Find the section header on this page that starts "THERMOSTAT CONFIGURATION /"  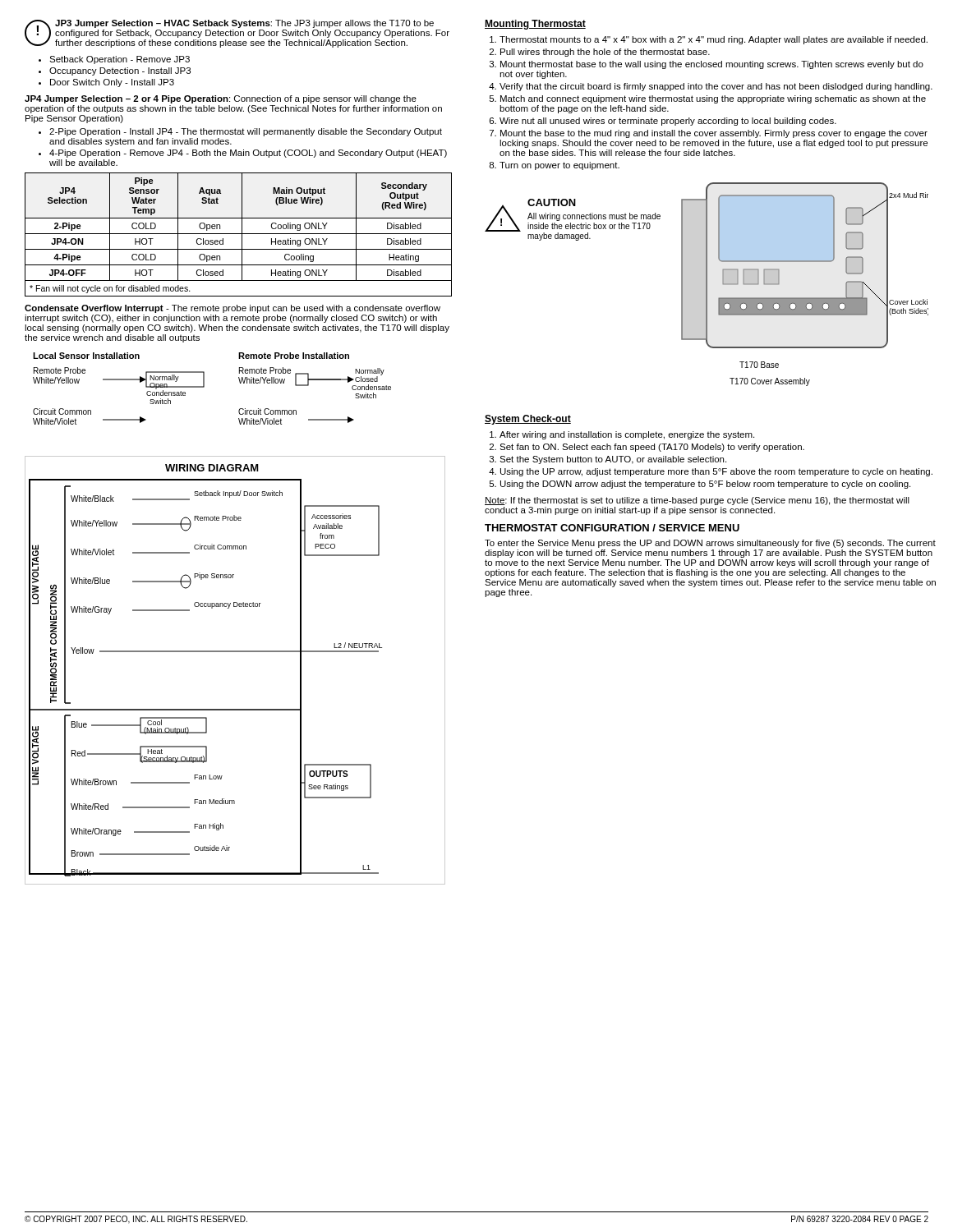tap(612, 528)
